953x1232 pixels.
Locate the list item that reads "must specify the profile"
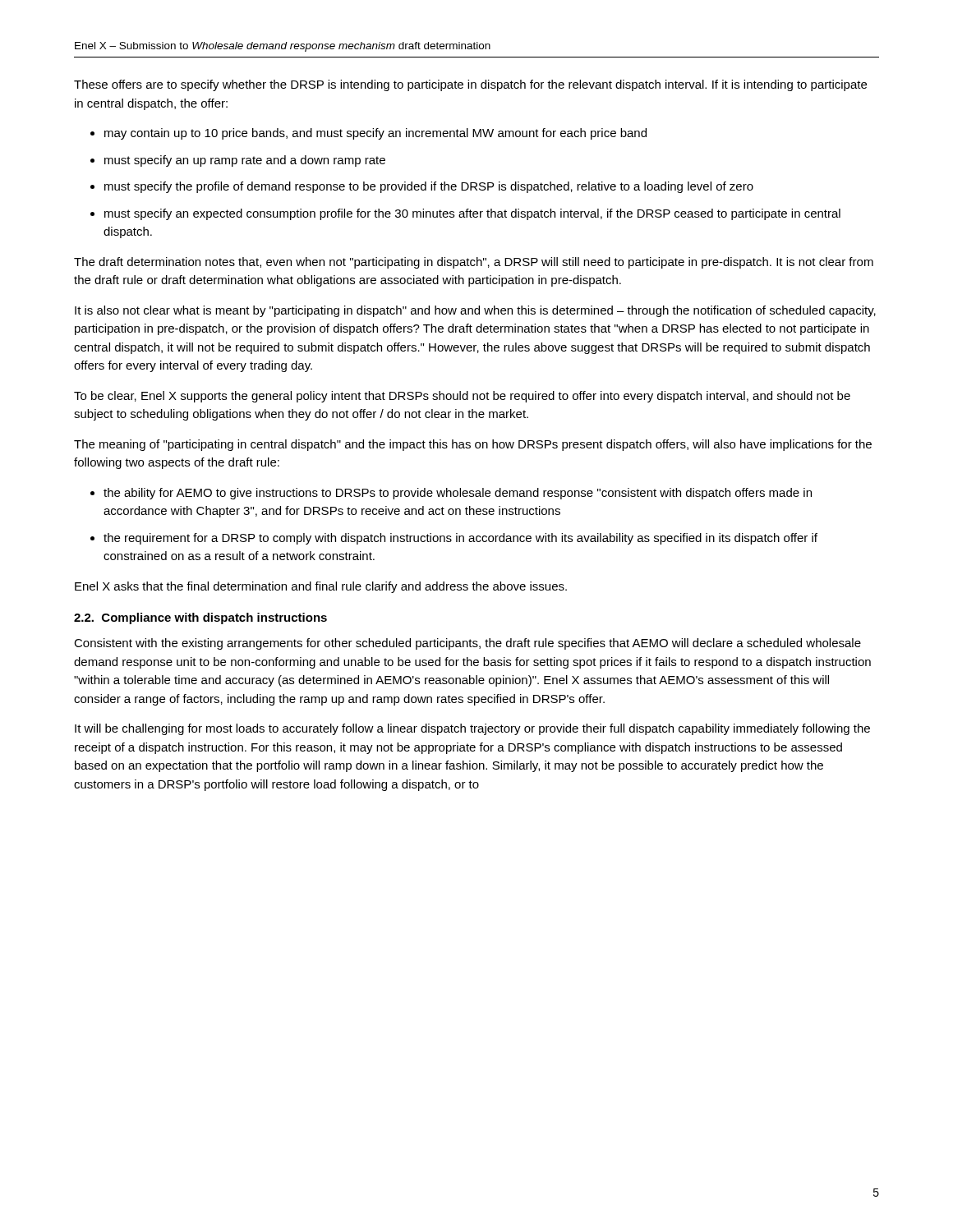pos(491,187)
